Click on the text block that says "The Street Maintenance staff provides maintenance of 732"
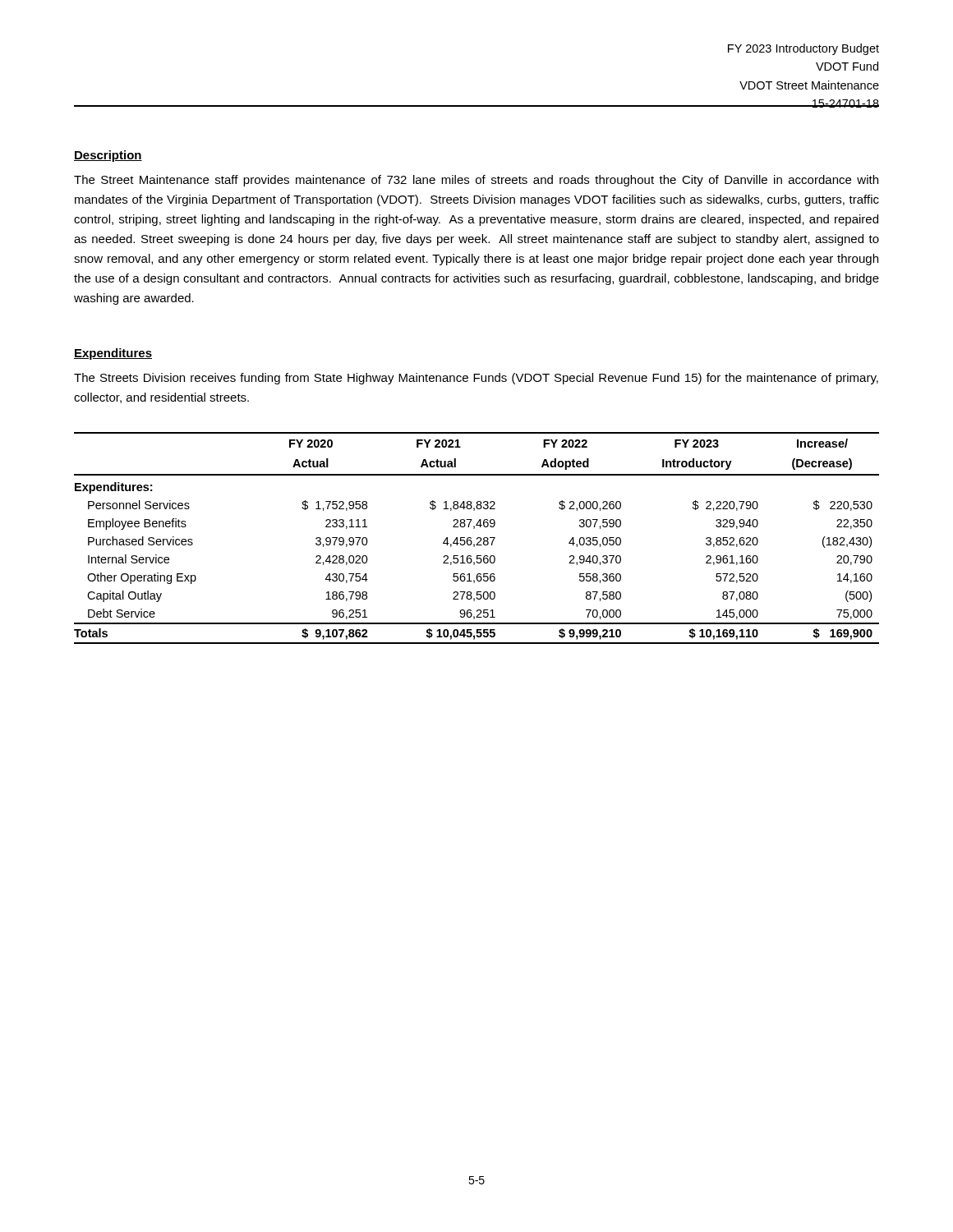The width and height of the screenshot is (953, 1232). [476, 239]
